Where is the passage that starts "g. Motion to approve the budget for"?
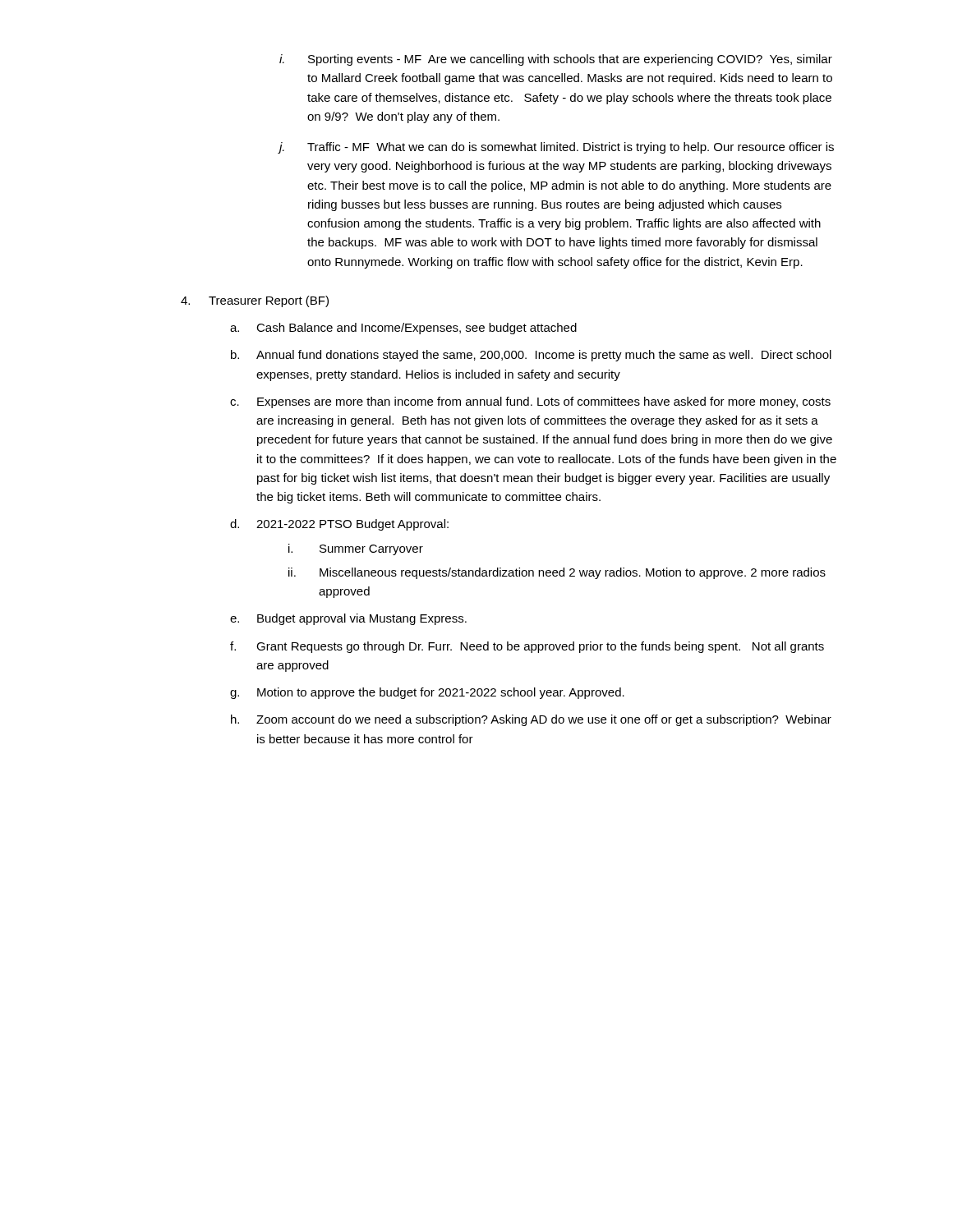The width and height of the screenshot is (953, 1232). pos(534,692)
